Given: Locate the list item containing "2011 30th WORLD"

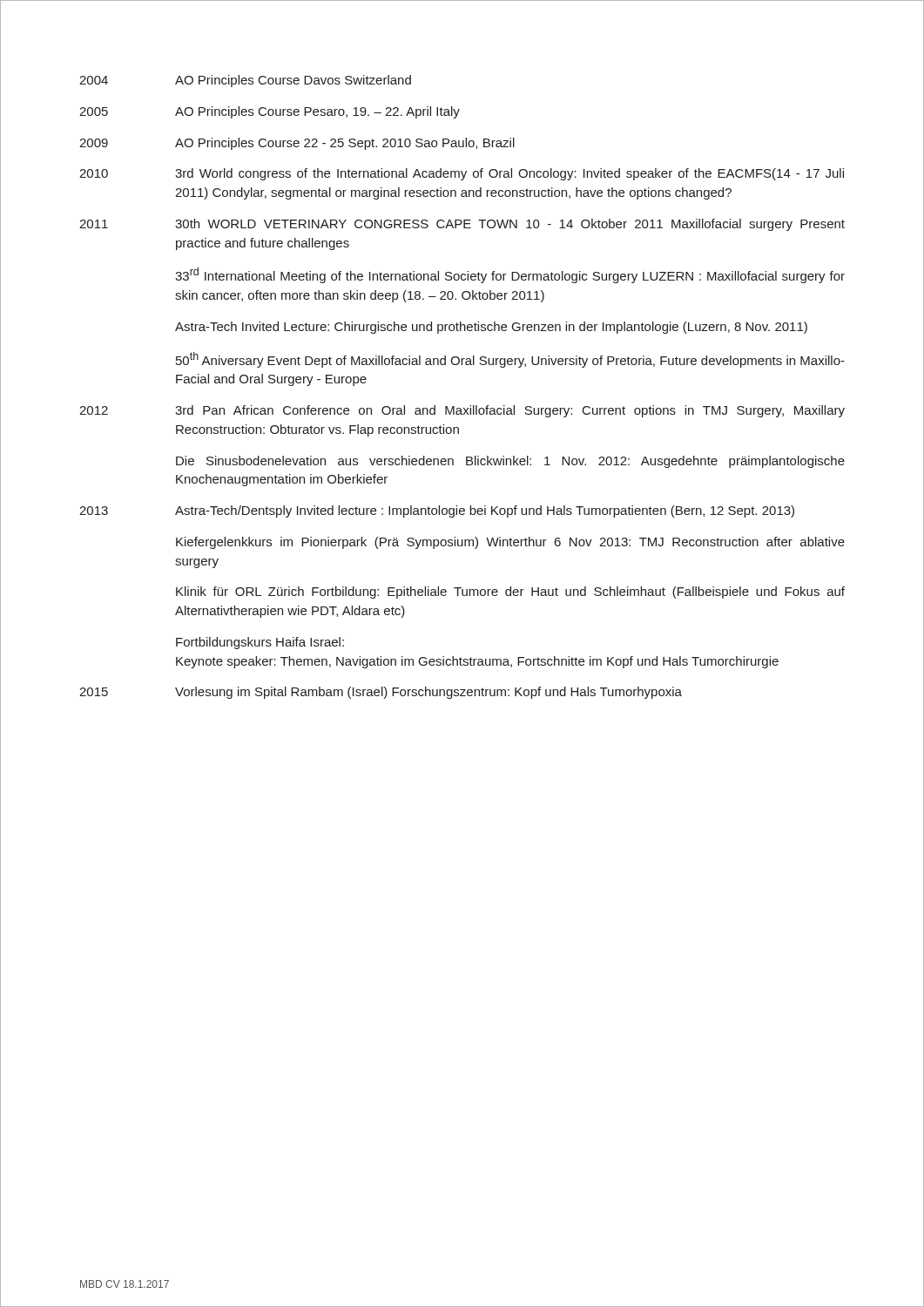Looking at the screenshot, I should tap(462, 239).
